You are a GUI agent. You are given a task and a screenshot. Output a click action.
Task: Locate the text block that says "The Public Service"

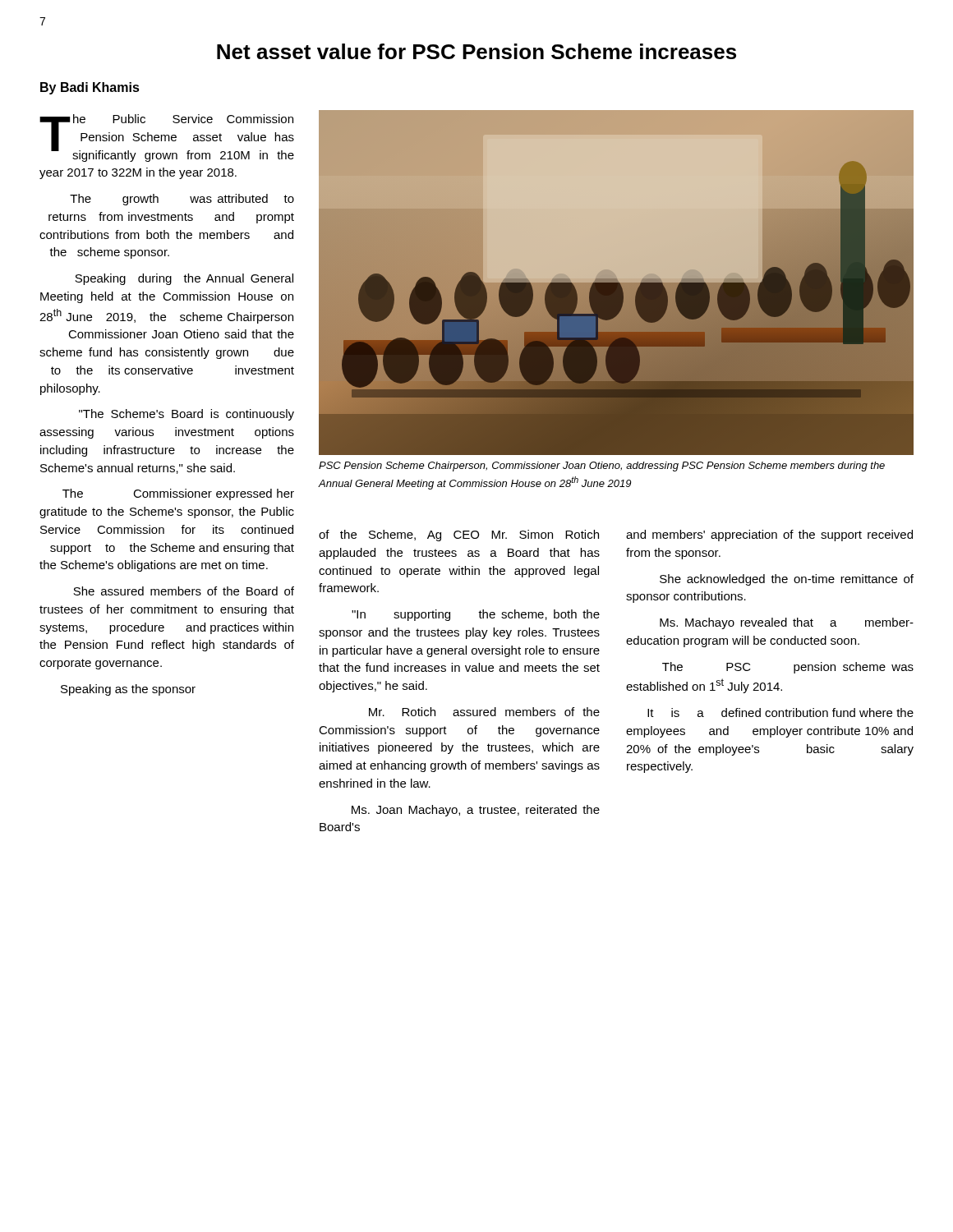(167, 404)
